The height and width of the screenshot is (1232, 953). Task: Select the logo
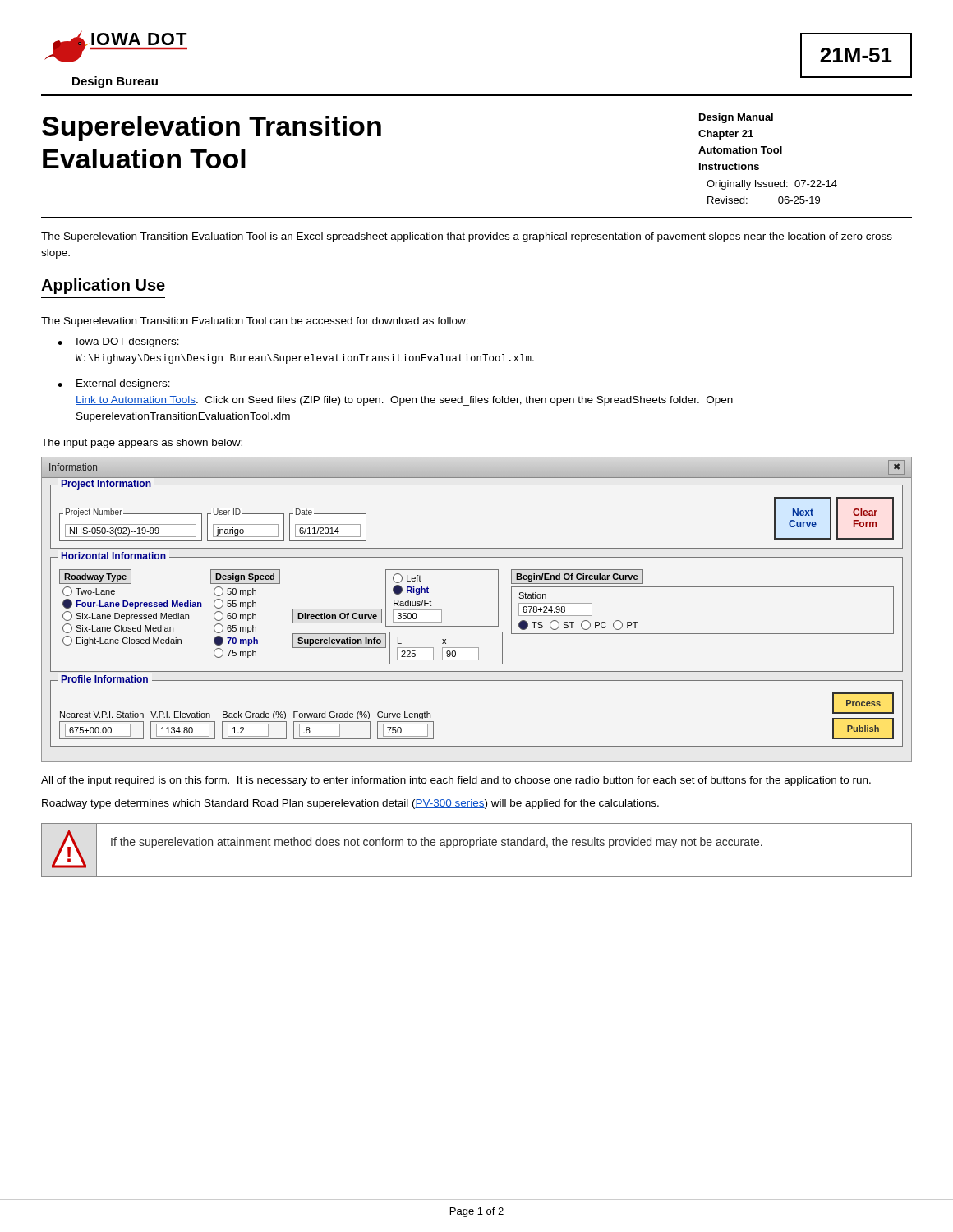tap(115, 55)
